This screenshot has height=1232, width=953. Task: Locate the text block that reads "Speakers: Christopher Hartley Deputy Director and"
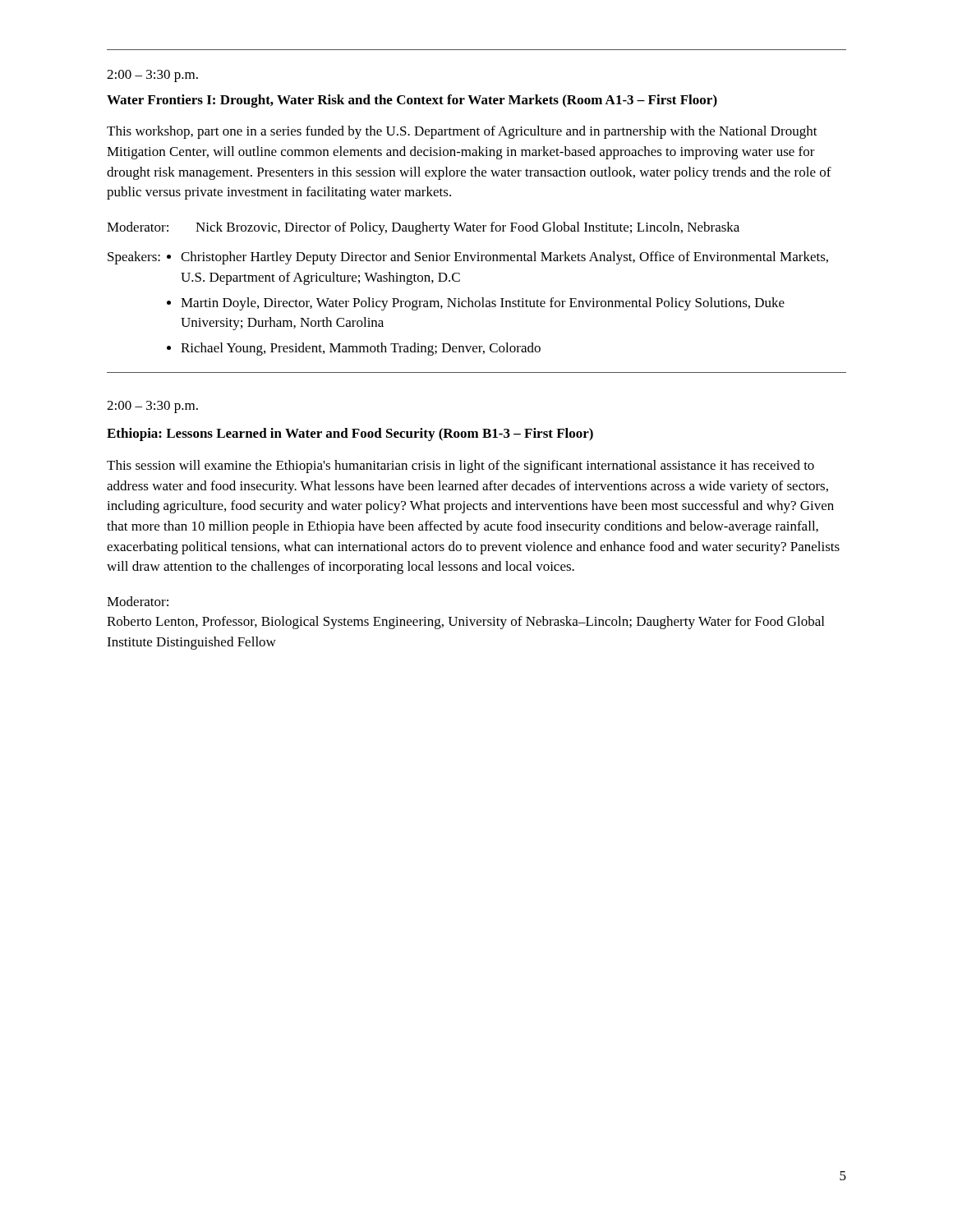click(x=476, y=303)
